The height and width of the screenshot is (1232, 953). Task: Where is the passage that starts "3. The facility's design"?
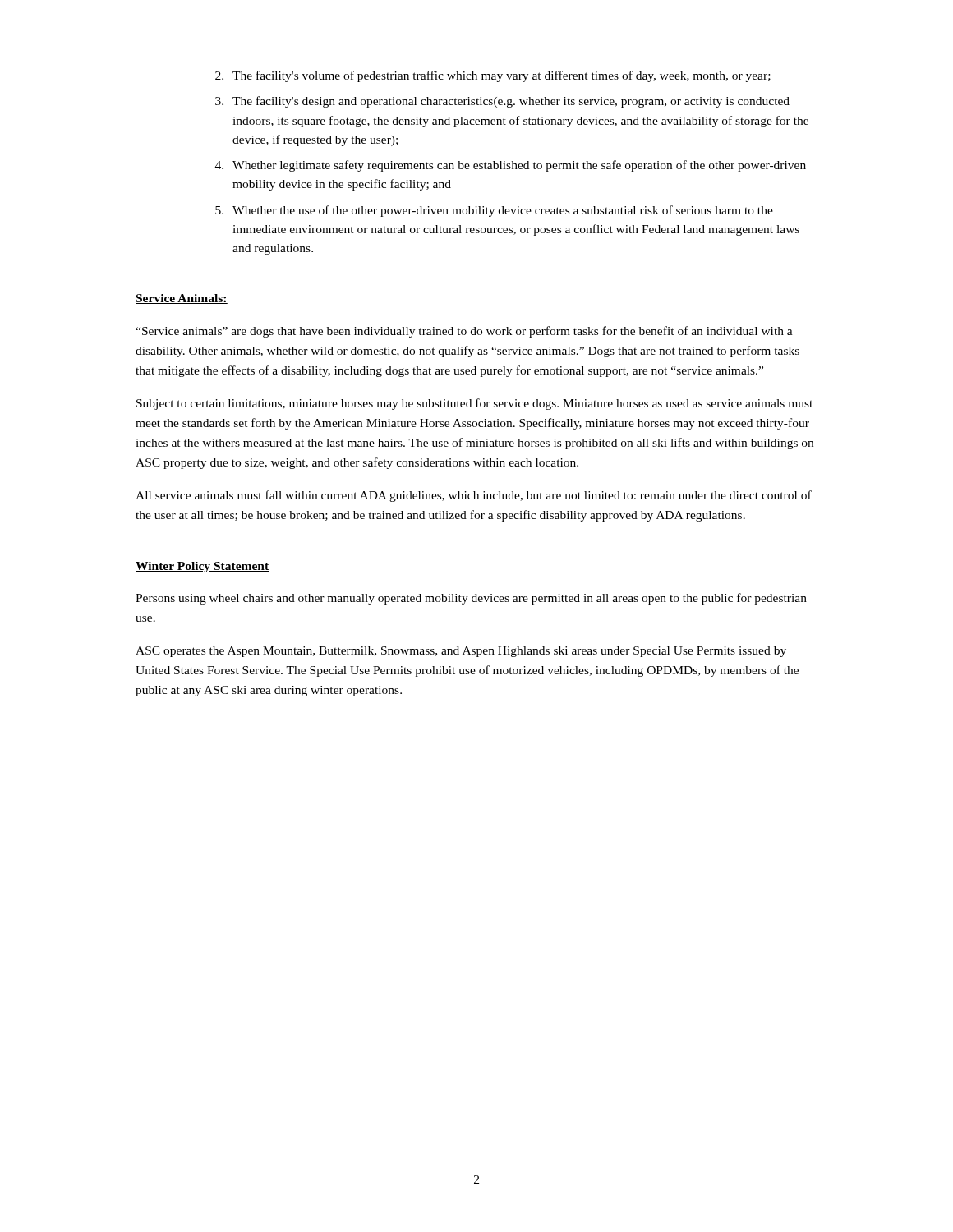(x=509, y=120)
